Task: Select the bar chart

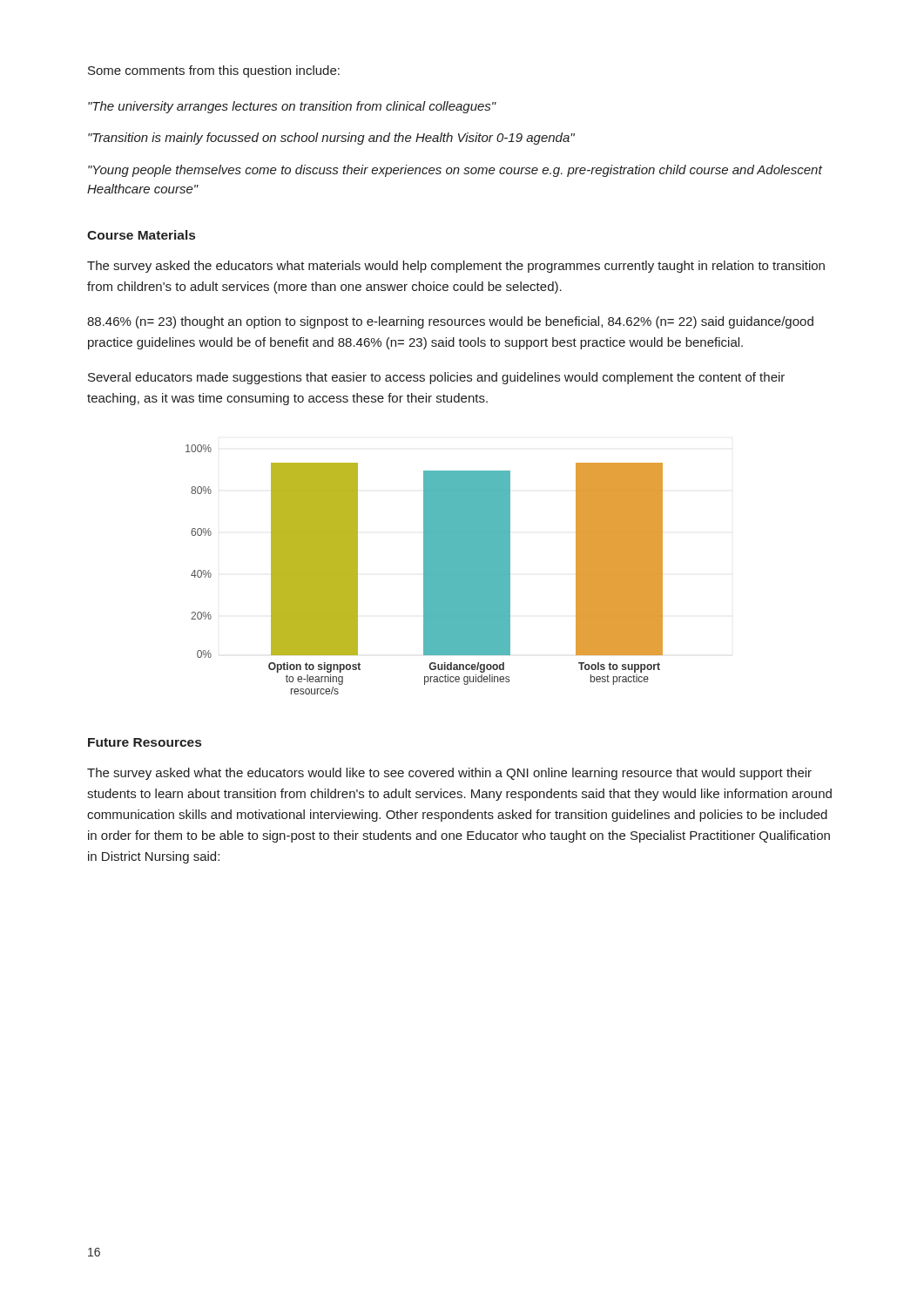Action: coord(462,568)
